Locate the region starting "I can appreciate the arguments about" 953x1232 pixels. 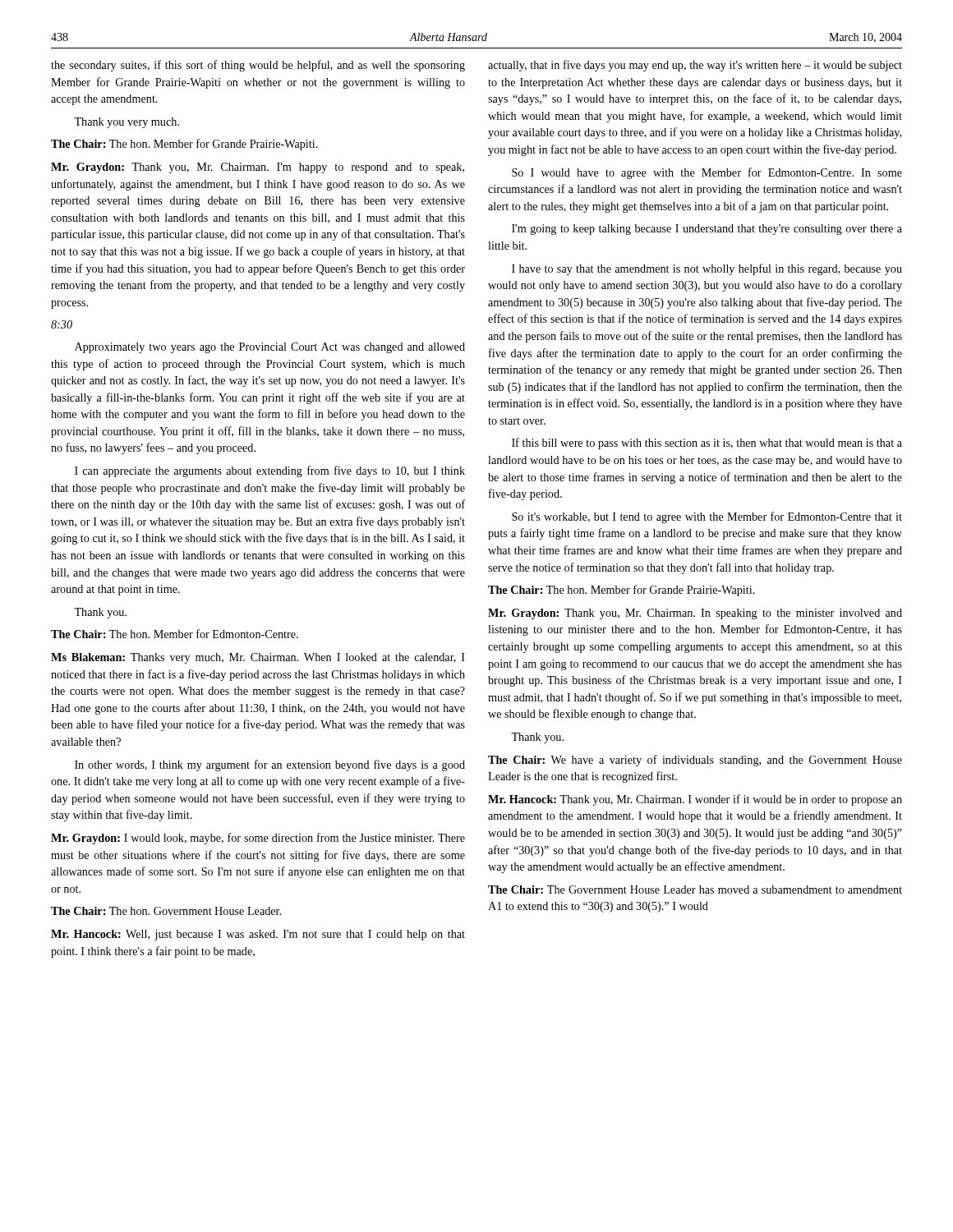[258, 541]
